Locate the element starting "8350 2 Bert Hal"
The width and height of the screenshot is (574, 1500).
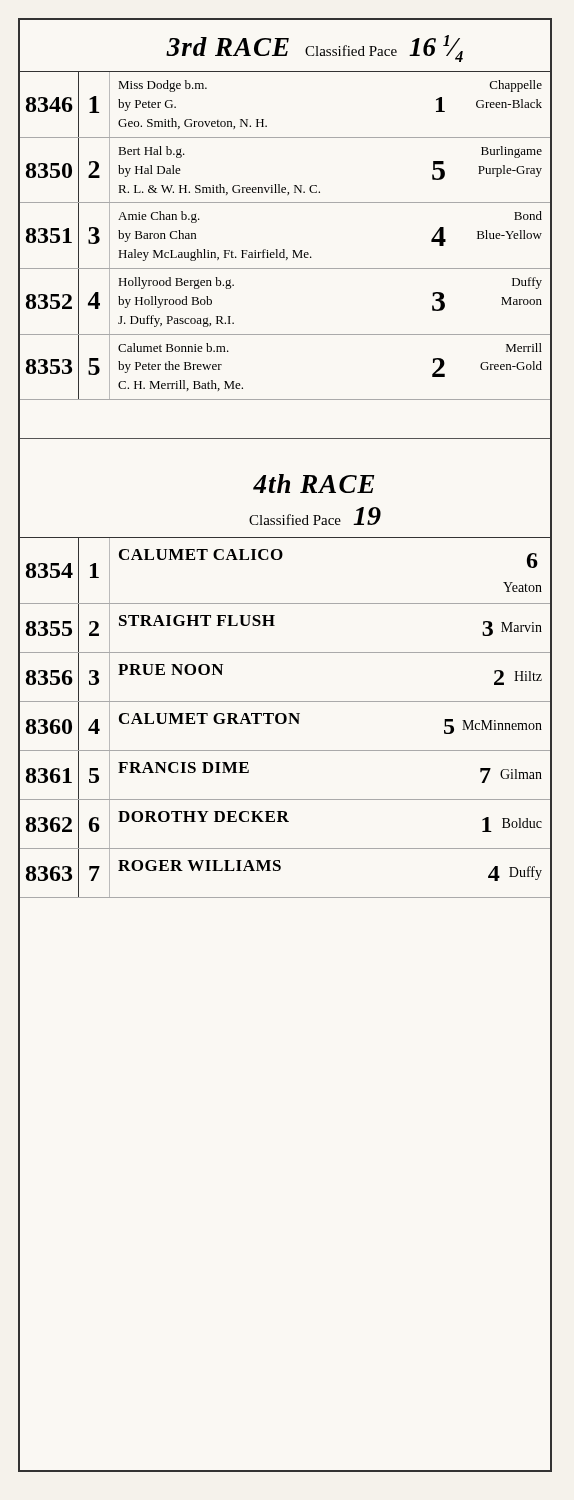(285, 170)
